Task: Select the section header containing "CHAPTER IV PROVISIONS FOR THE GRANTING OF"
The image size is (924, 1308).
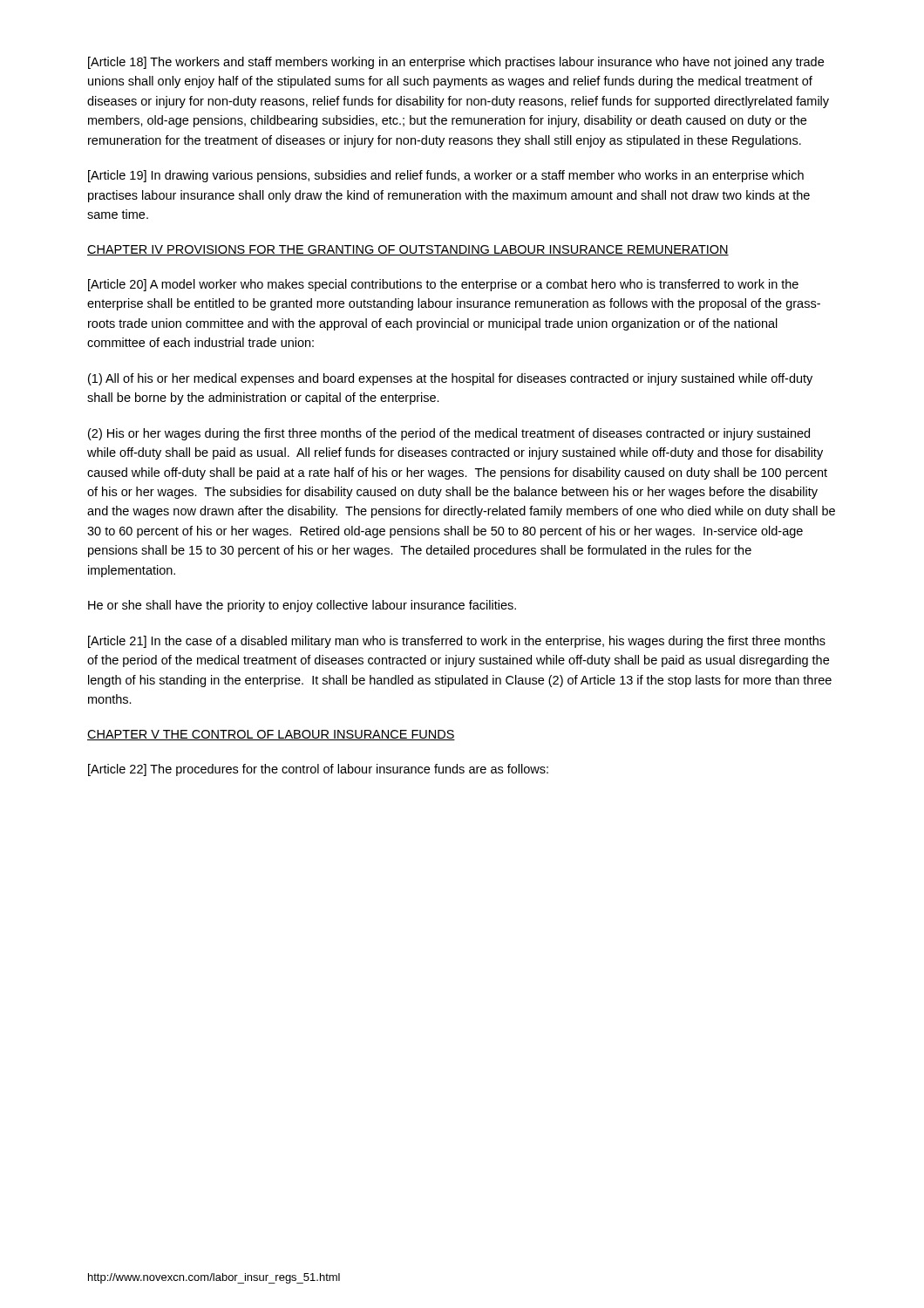Action: [x=408, y=249]
